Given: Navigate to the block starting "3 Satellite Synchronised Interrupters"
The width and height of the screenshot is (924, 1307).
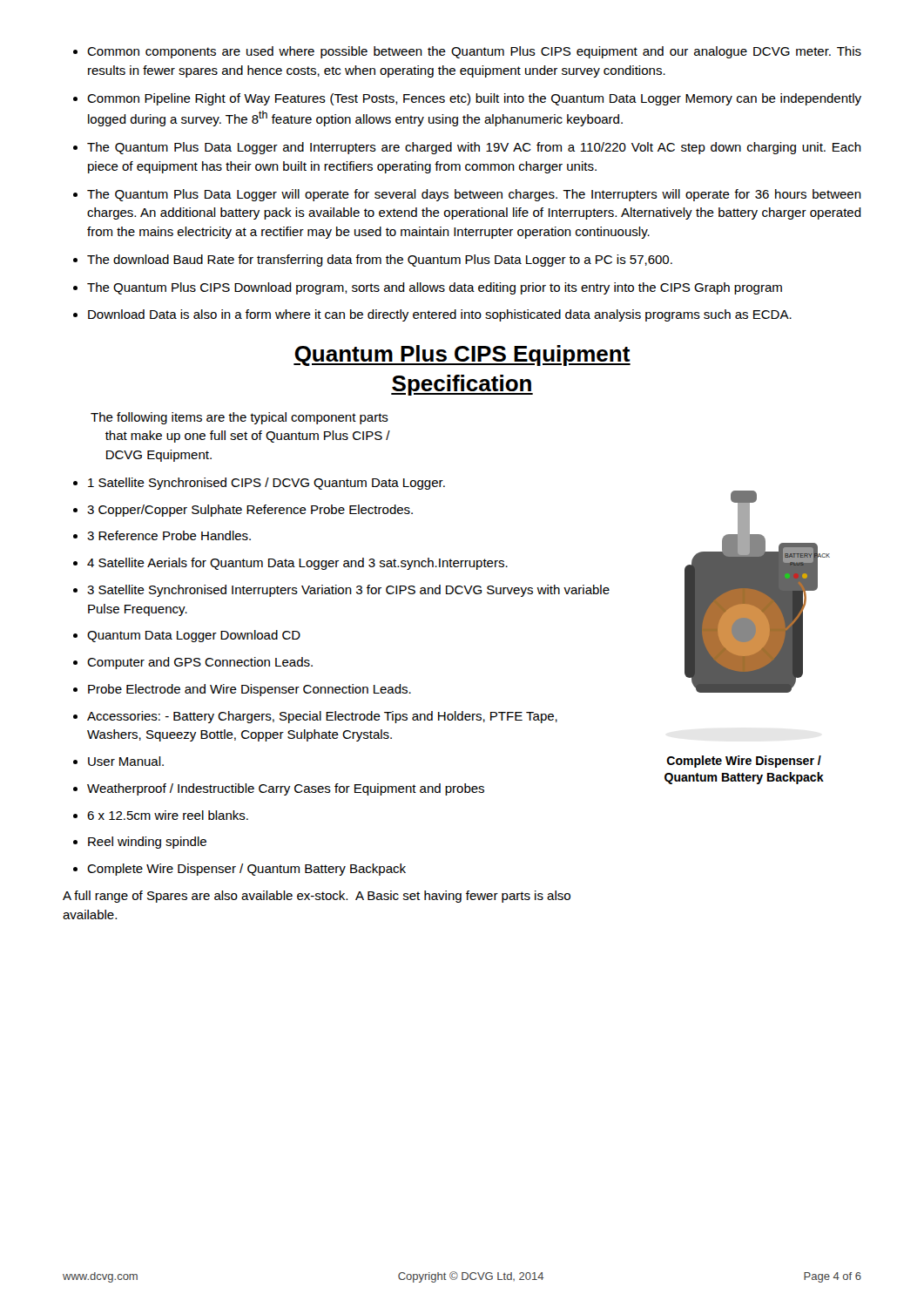Looking at the screenshot, I should click(x=348, y=599).
